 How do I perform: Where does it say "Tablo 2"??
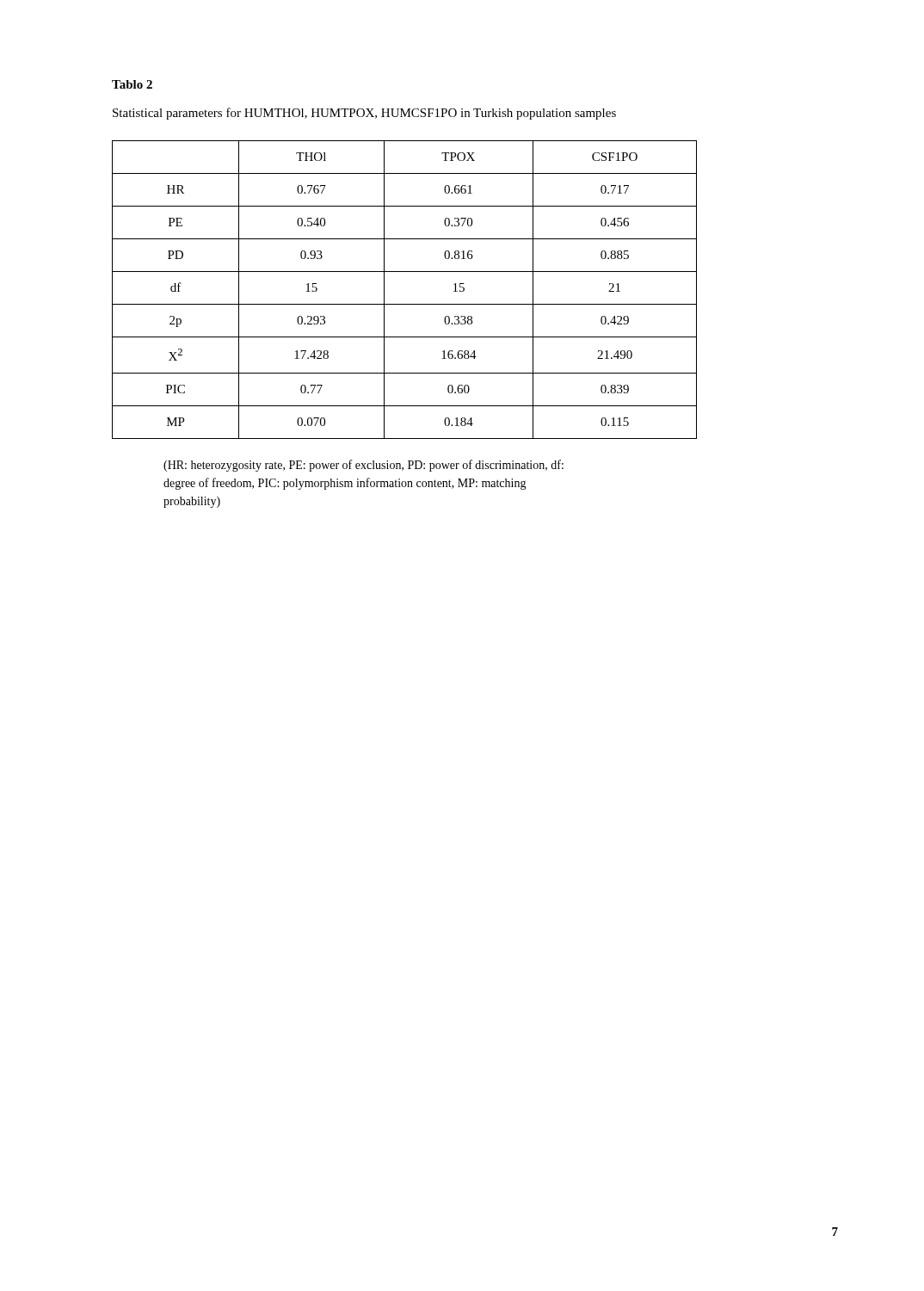click(x=132, y=84)
